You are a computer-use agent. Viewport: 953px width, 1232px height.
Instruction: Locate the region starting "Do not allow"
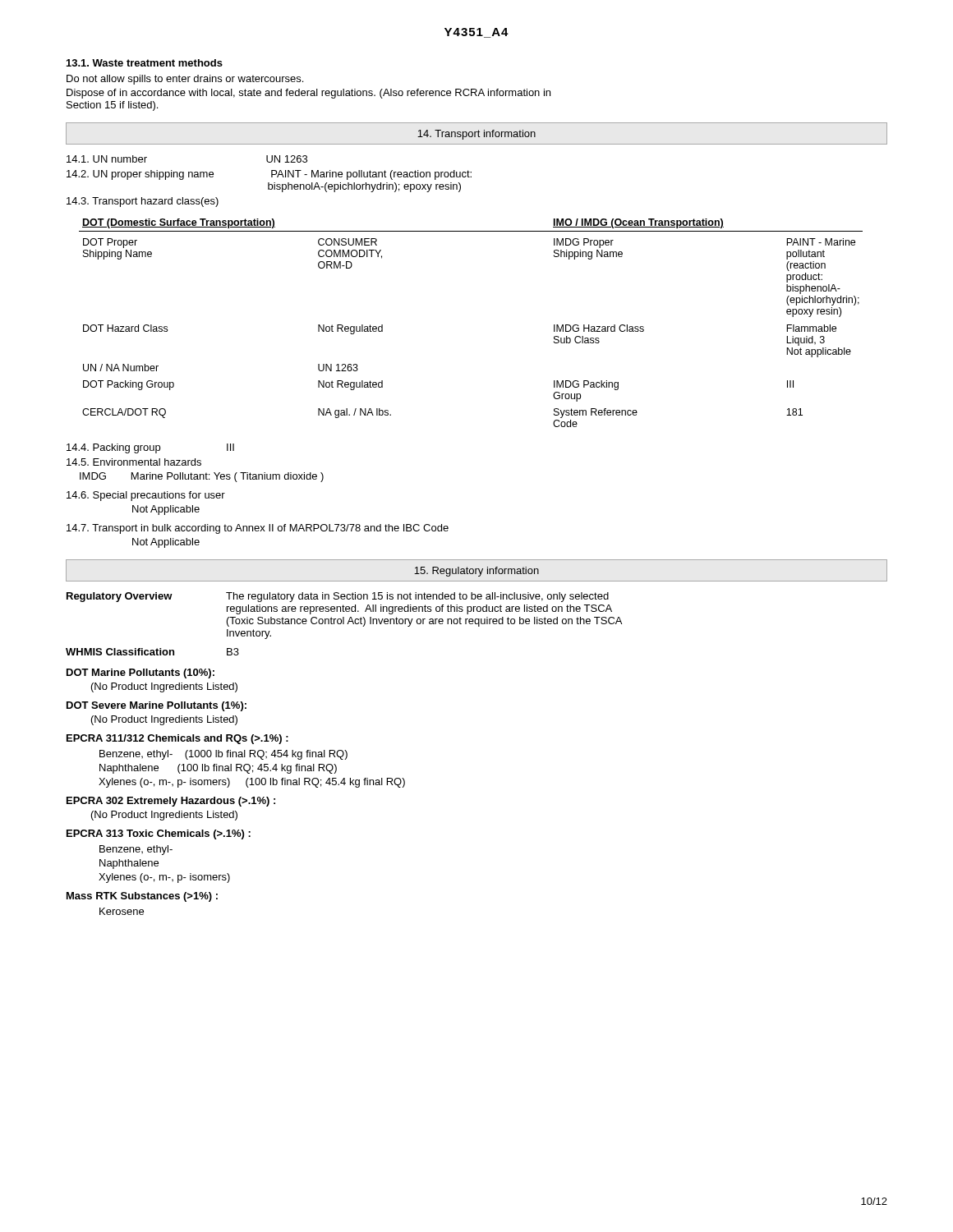[185, 78]
